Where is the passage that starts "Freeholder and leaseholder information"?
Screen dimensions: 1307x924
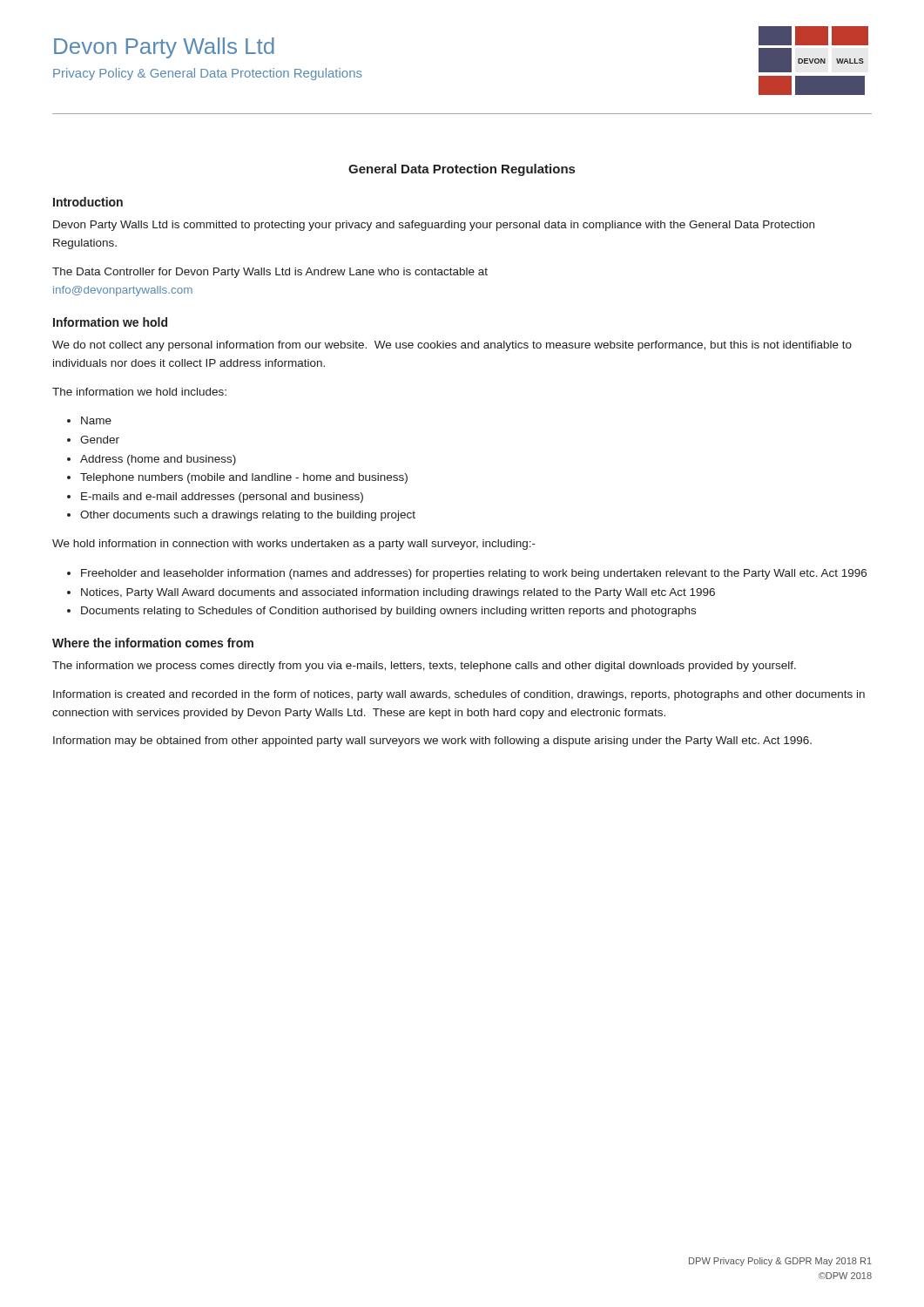click(x=474, y=573)
